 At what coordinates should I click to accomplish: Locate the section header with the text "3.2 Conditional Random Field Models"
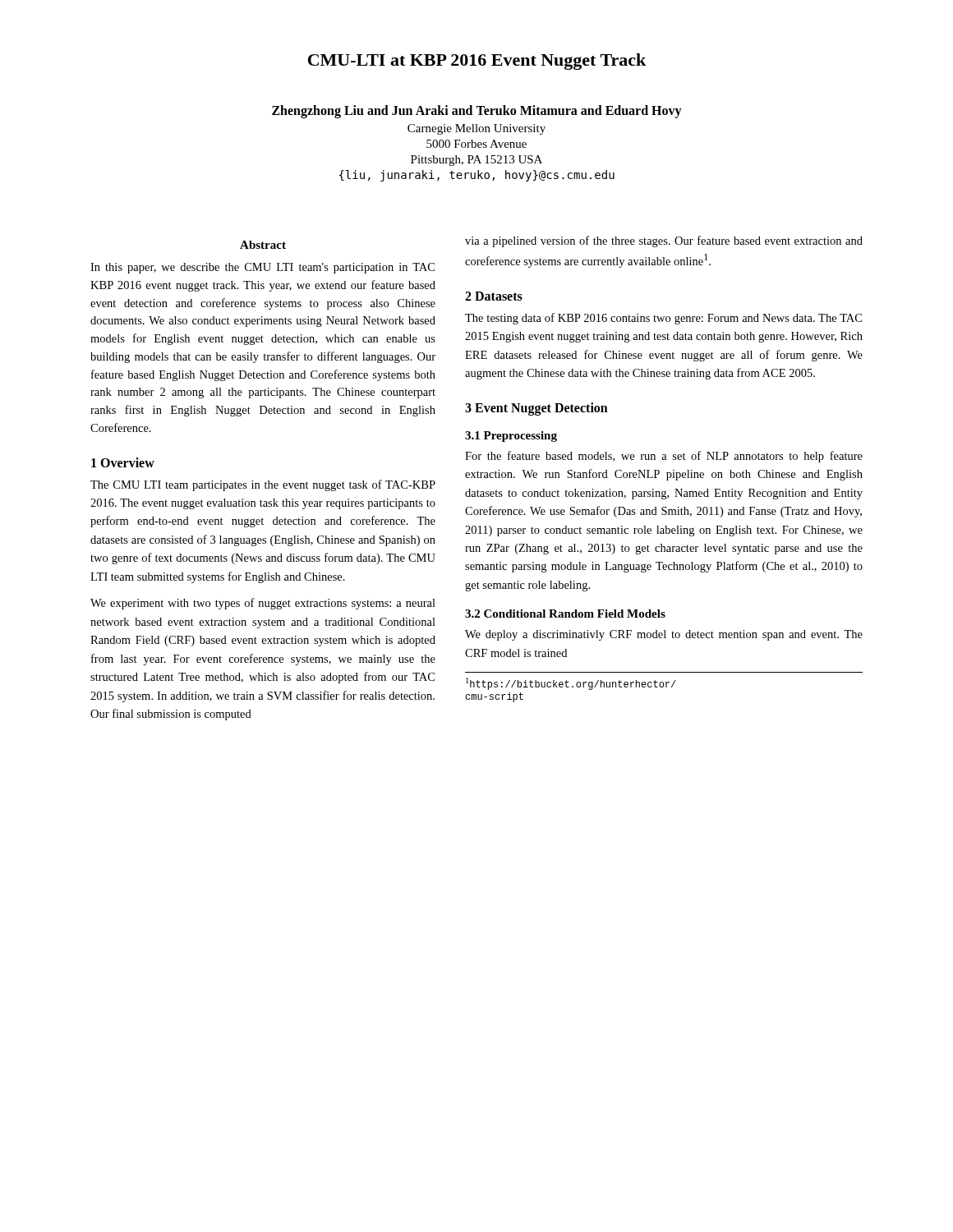point(565,614)
